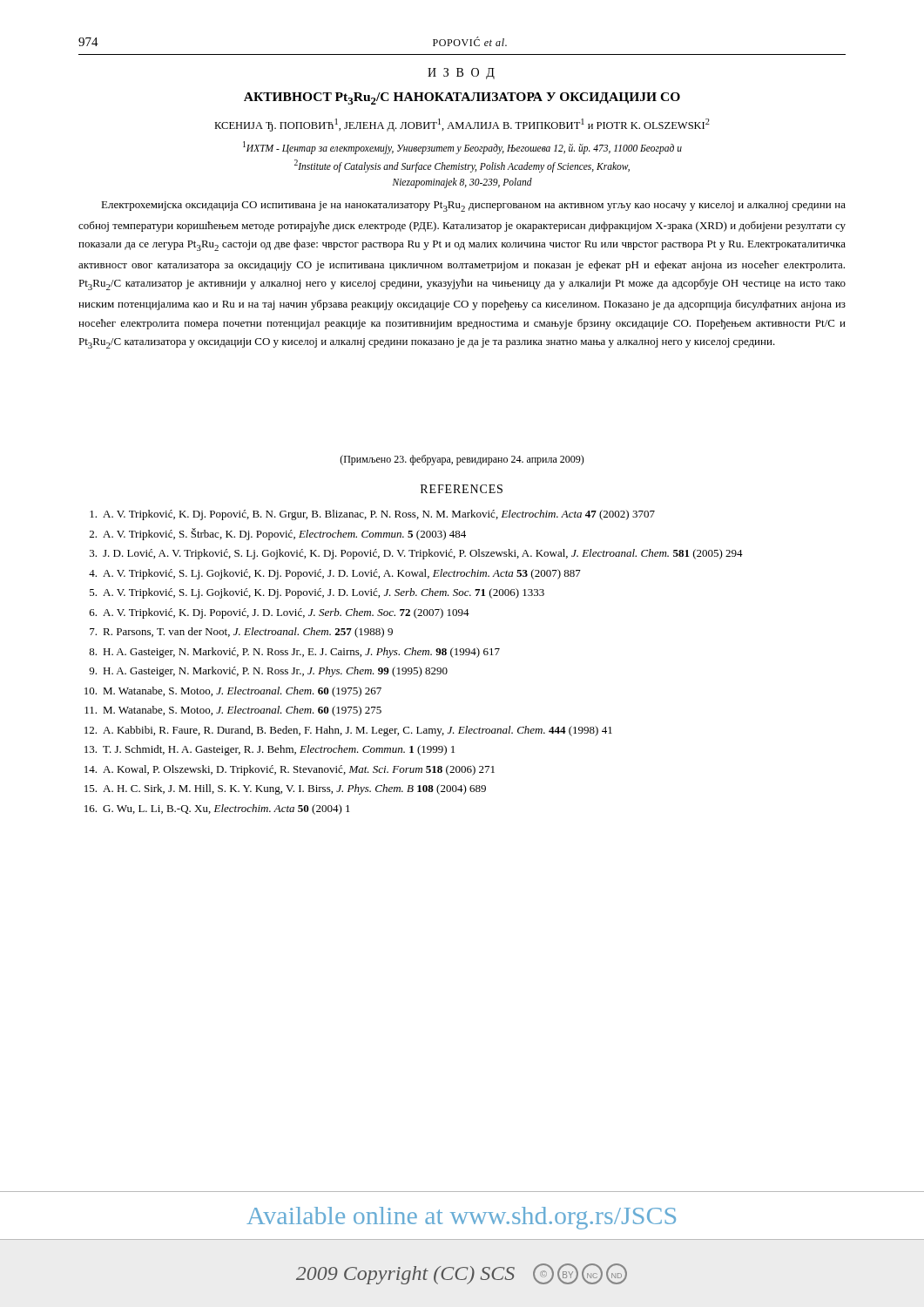
Task: Point to the region starting "Електрохемијска оксидација CO испитивана је на нанокатализатору Pt3Ru2"
Action: pyautogui.click(x=462, y=274)
